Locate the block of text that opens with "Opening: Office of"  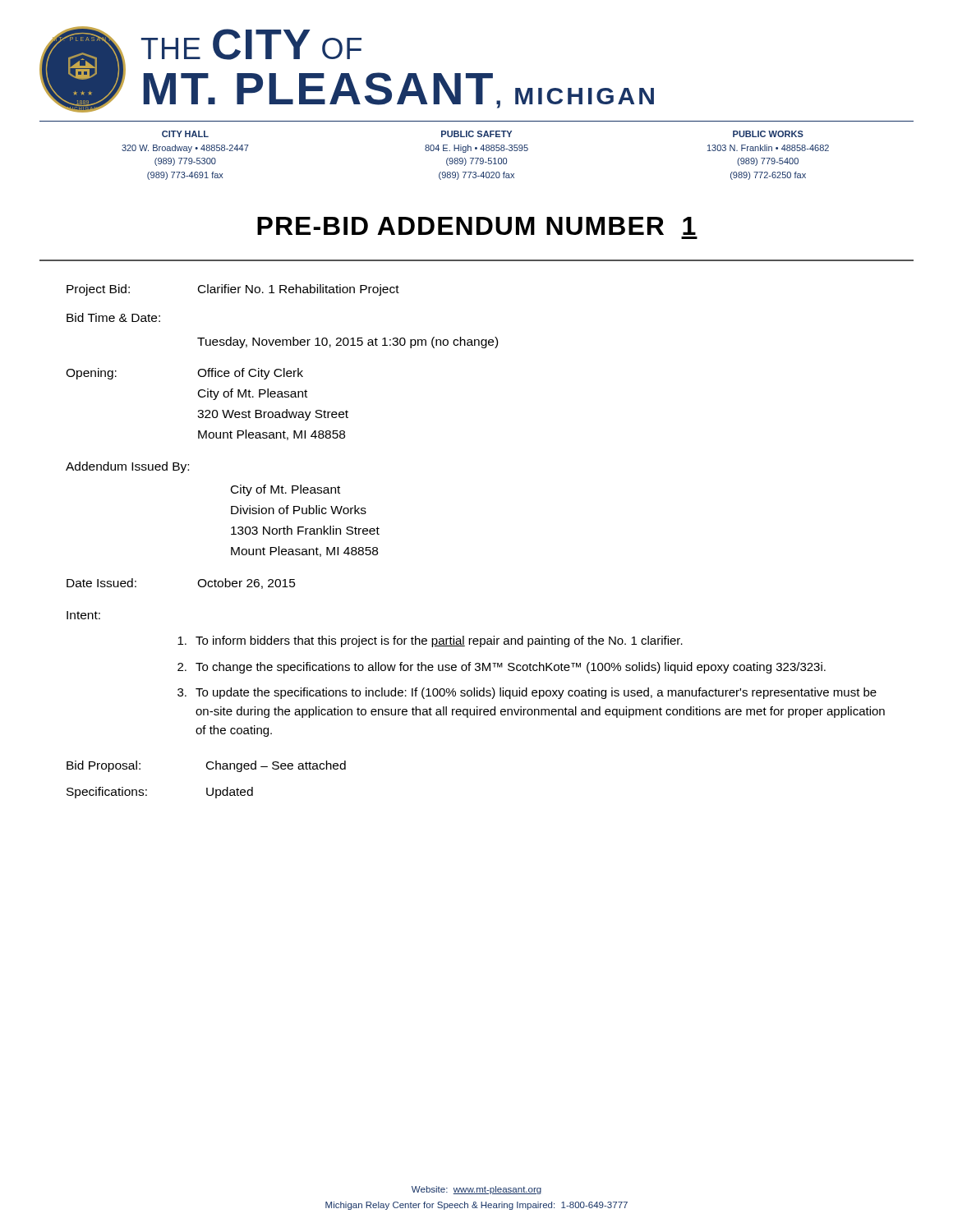click(x=92, y=373)
